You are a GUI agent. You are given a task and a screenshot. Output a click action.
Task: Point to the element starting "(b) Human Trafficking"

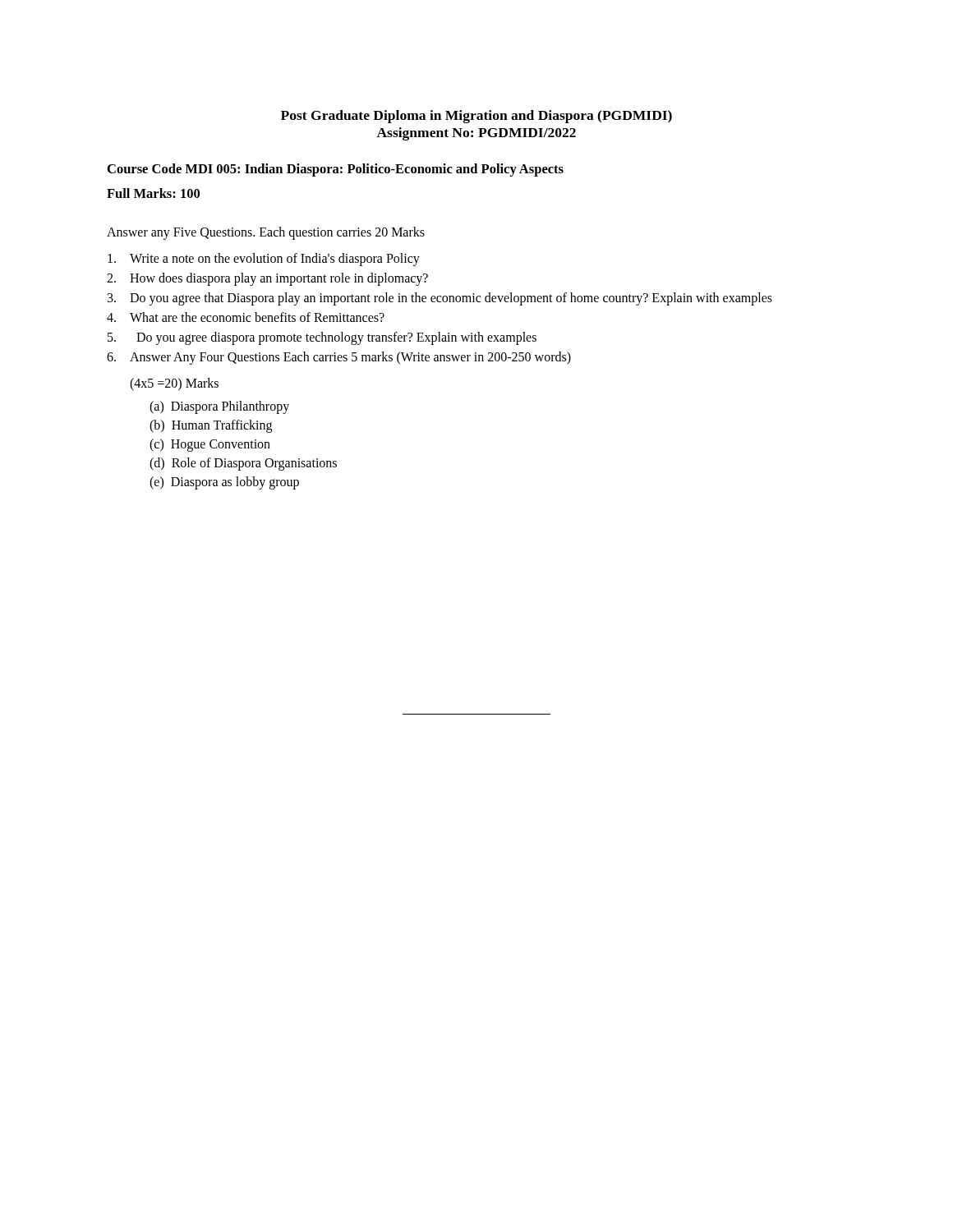pos(211,425)
